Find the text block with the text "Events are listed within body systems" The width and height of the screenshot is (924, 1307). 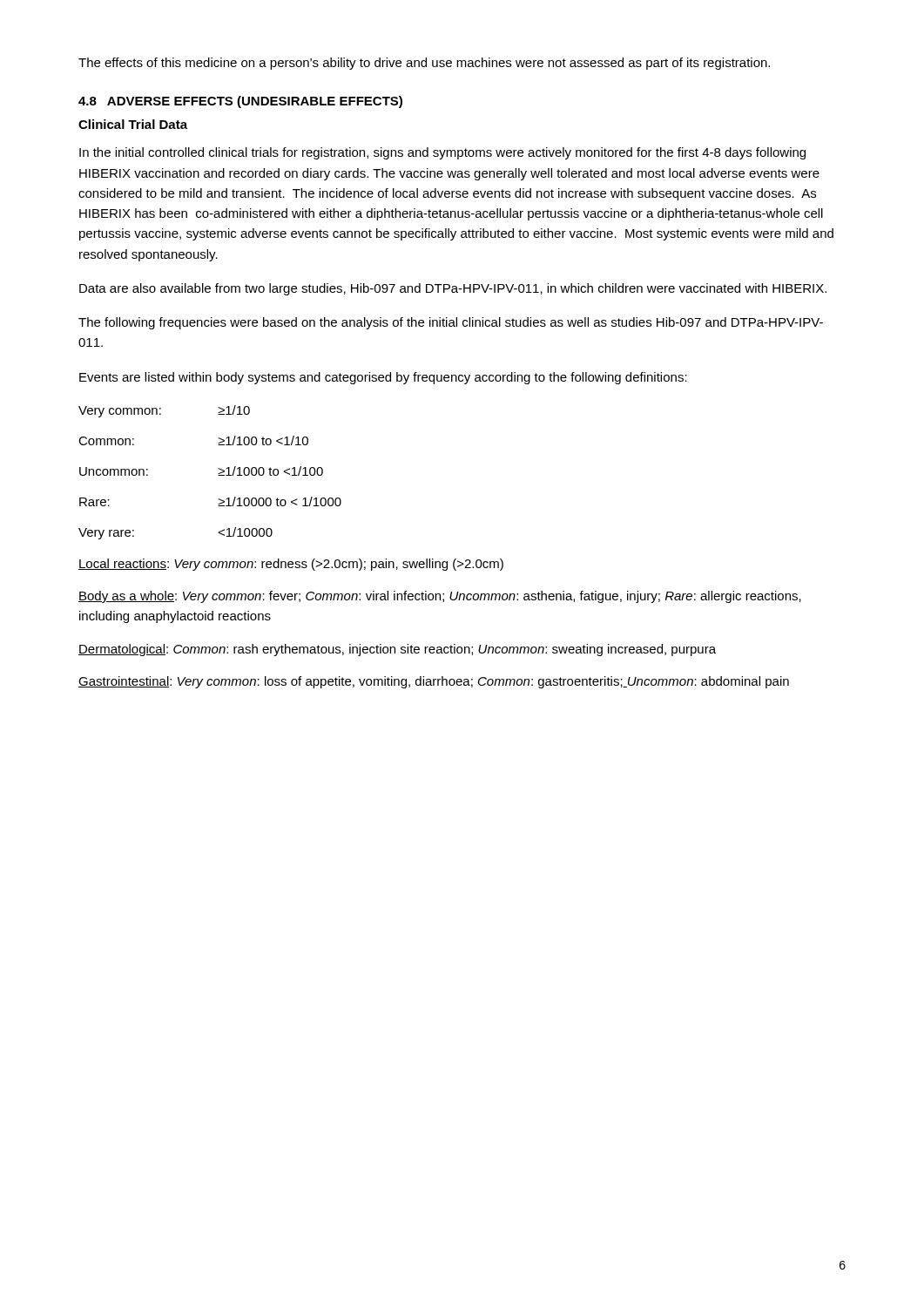pos(383,376)
